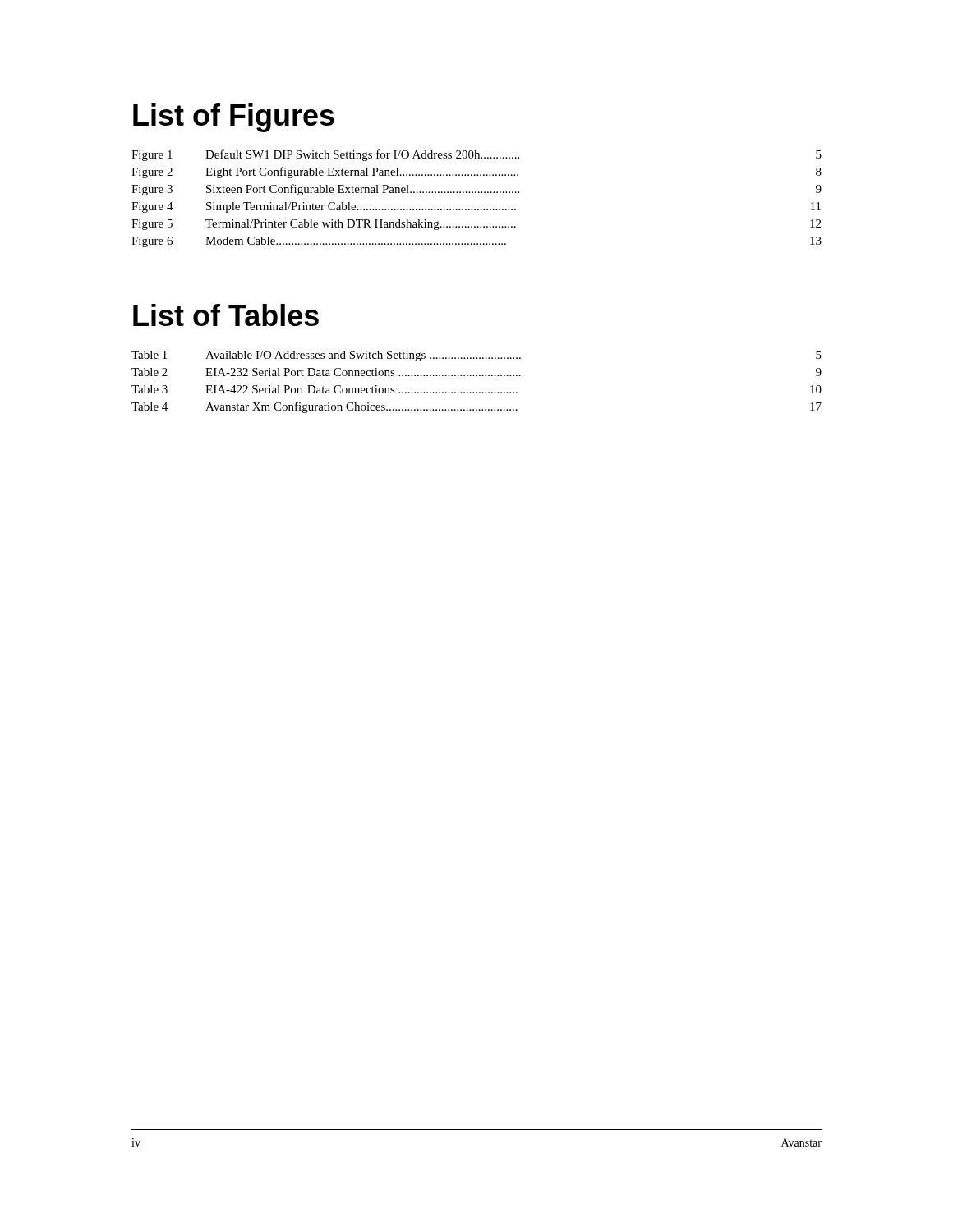This screenshot has width=953, height=1232.
Task: Click on the passage starting "Figure 2 Eight Port Configurable External Panel"
Action: [476, 172]
